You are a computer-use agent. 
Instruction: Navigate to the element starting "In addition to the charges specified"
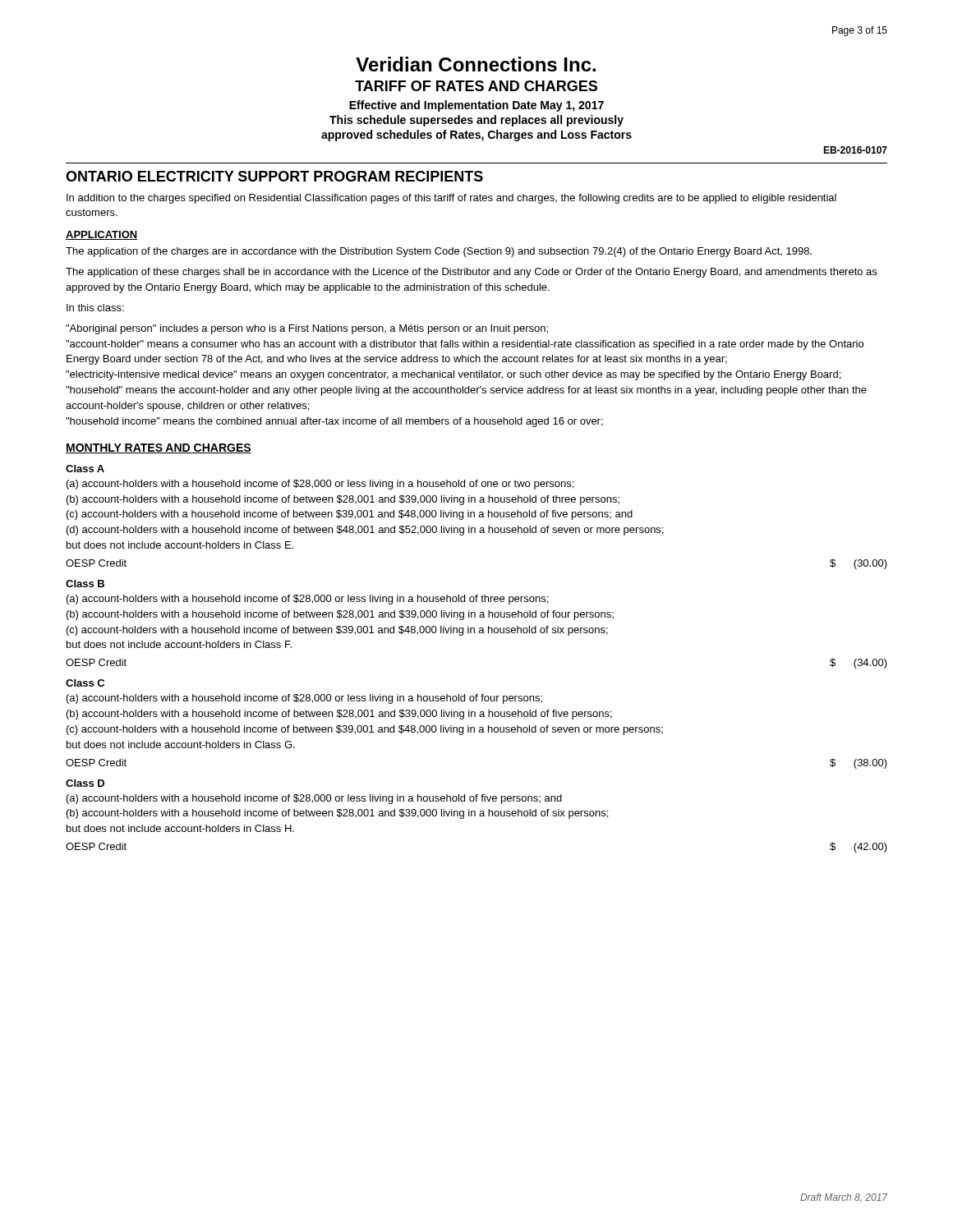pos(451,205)
